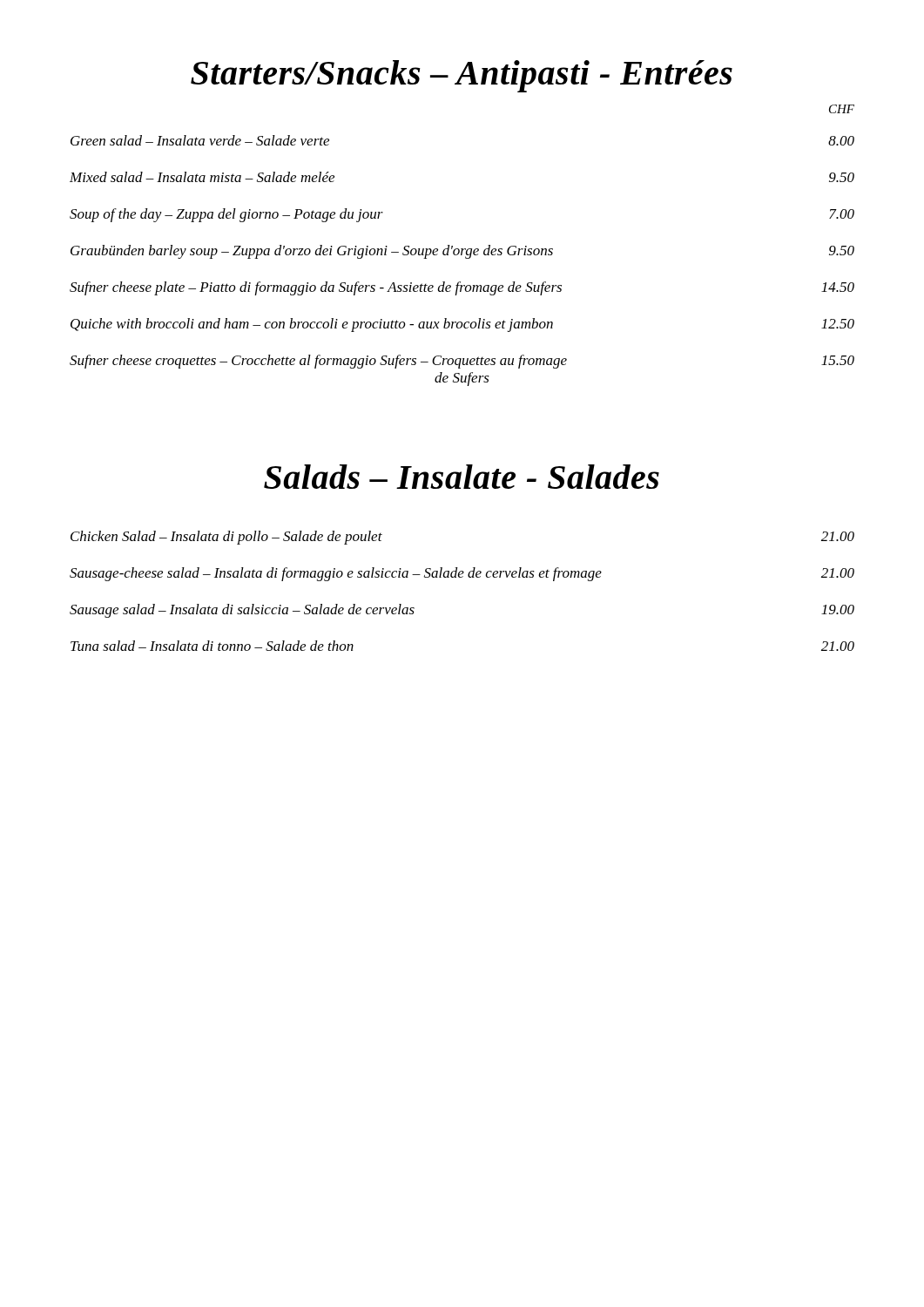Click on the element starting "Sausage-cheese salad –"

pos(462,573)
